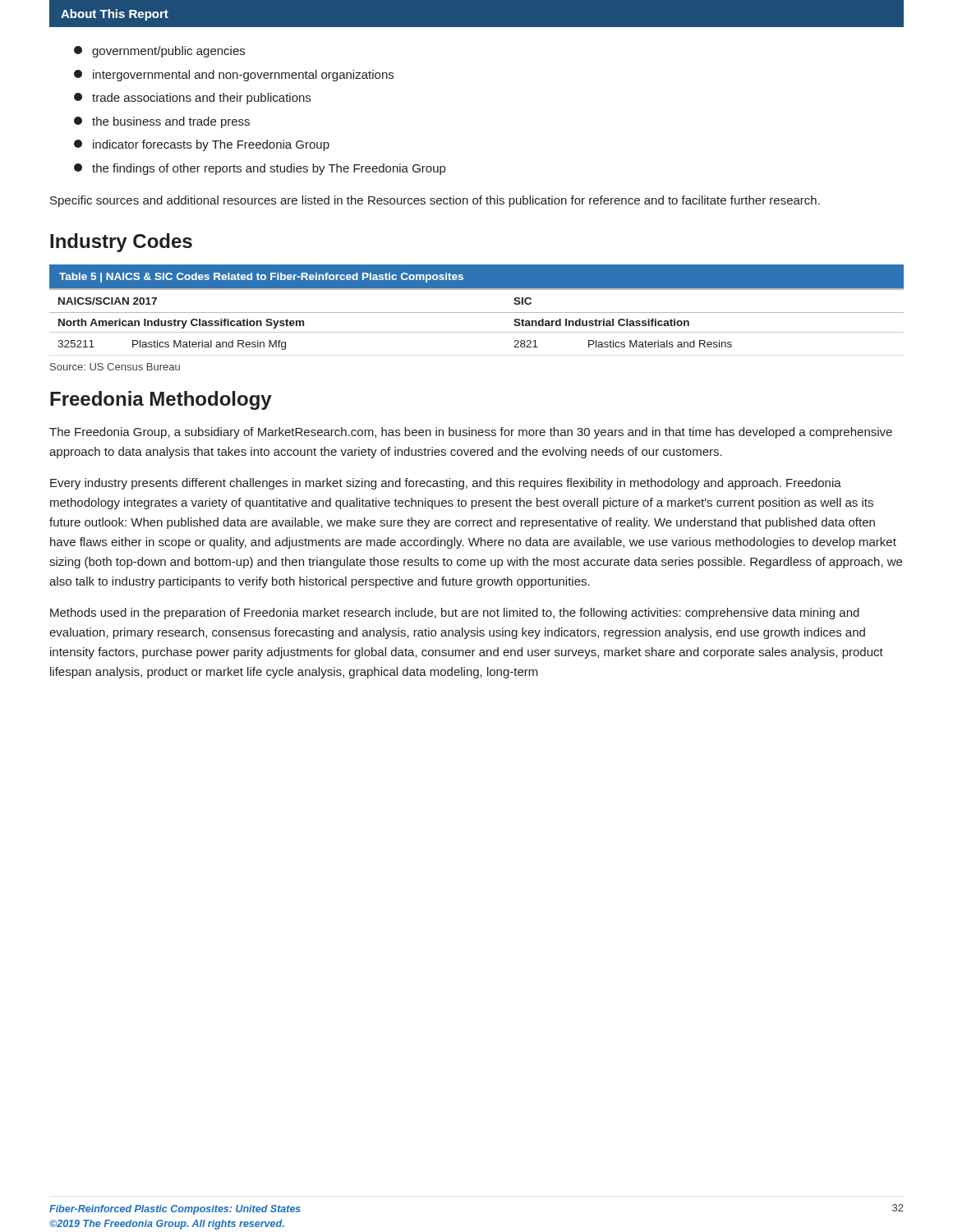
Task: Point to the block beginning "Methods used in the preparation of"
Action: coord(466,642)
